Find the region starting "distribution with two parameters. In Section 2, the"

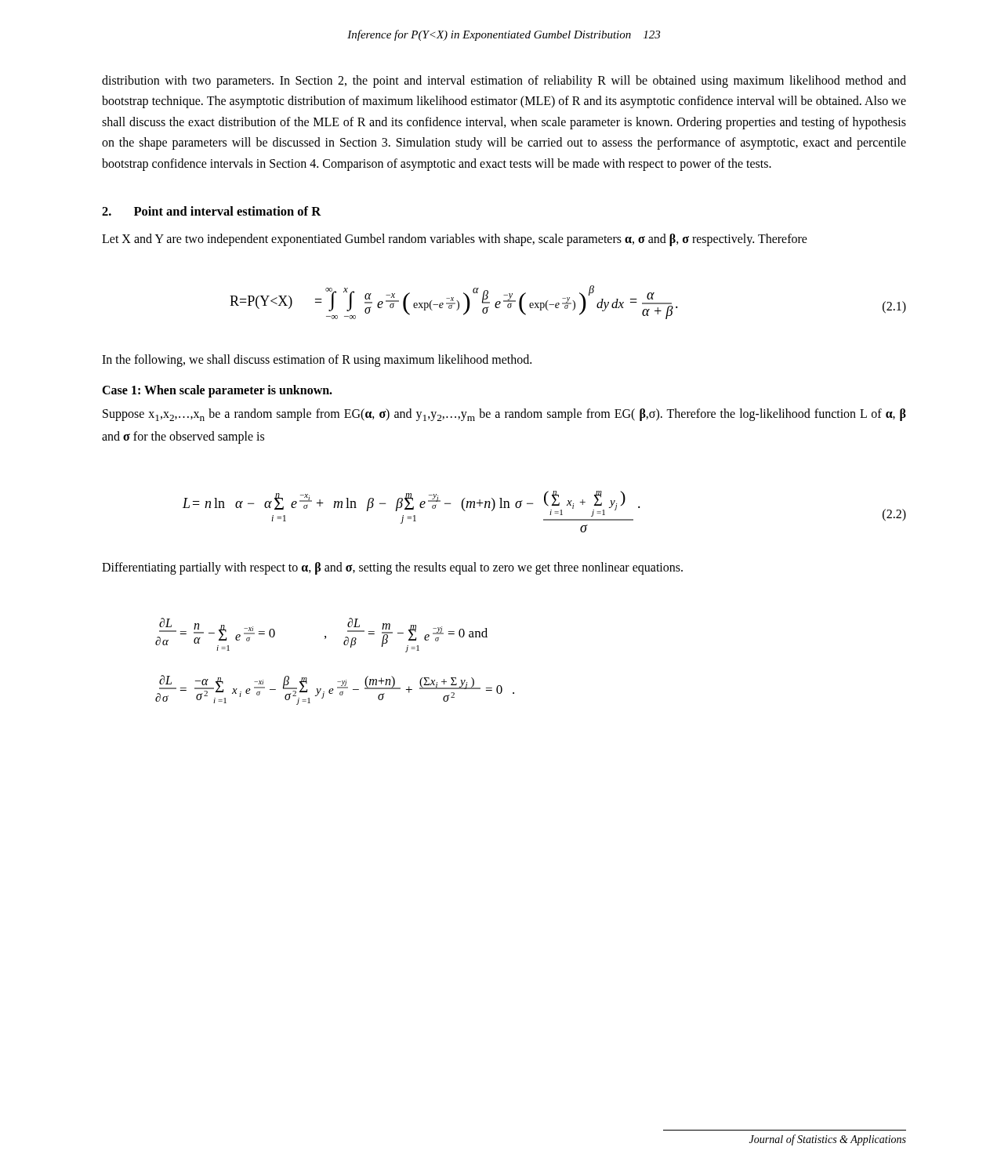504,122
